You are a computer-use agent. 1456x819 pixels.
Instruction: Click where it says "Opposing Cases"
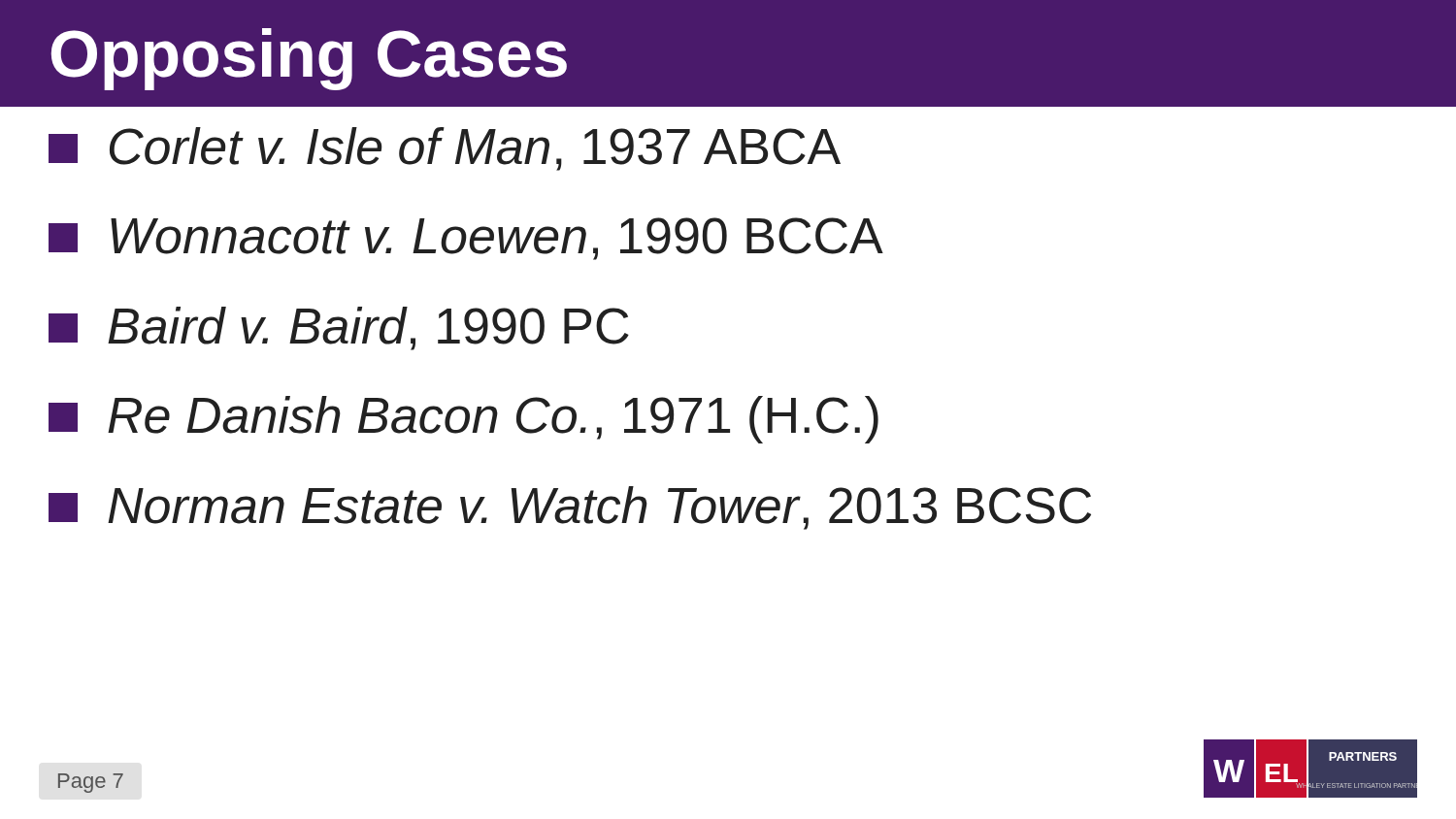pos(309,53)
